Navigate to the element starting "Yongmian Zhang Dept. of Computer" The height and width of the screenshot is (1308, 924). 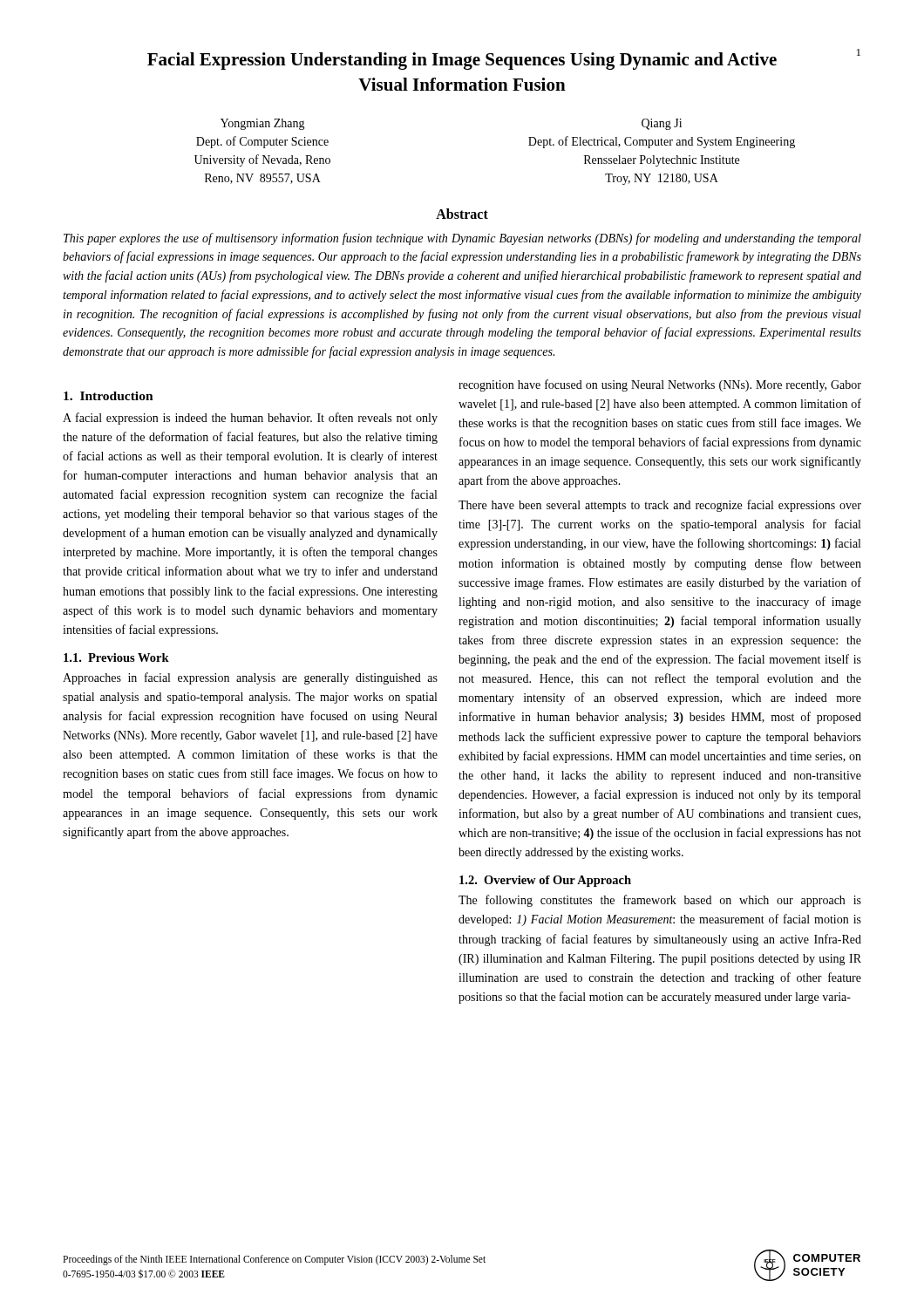(262, 151)
